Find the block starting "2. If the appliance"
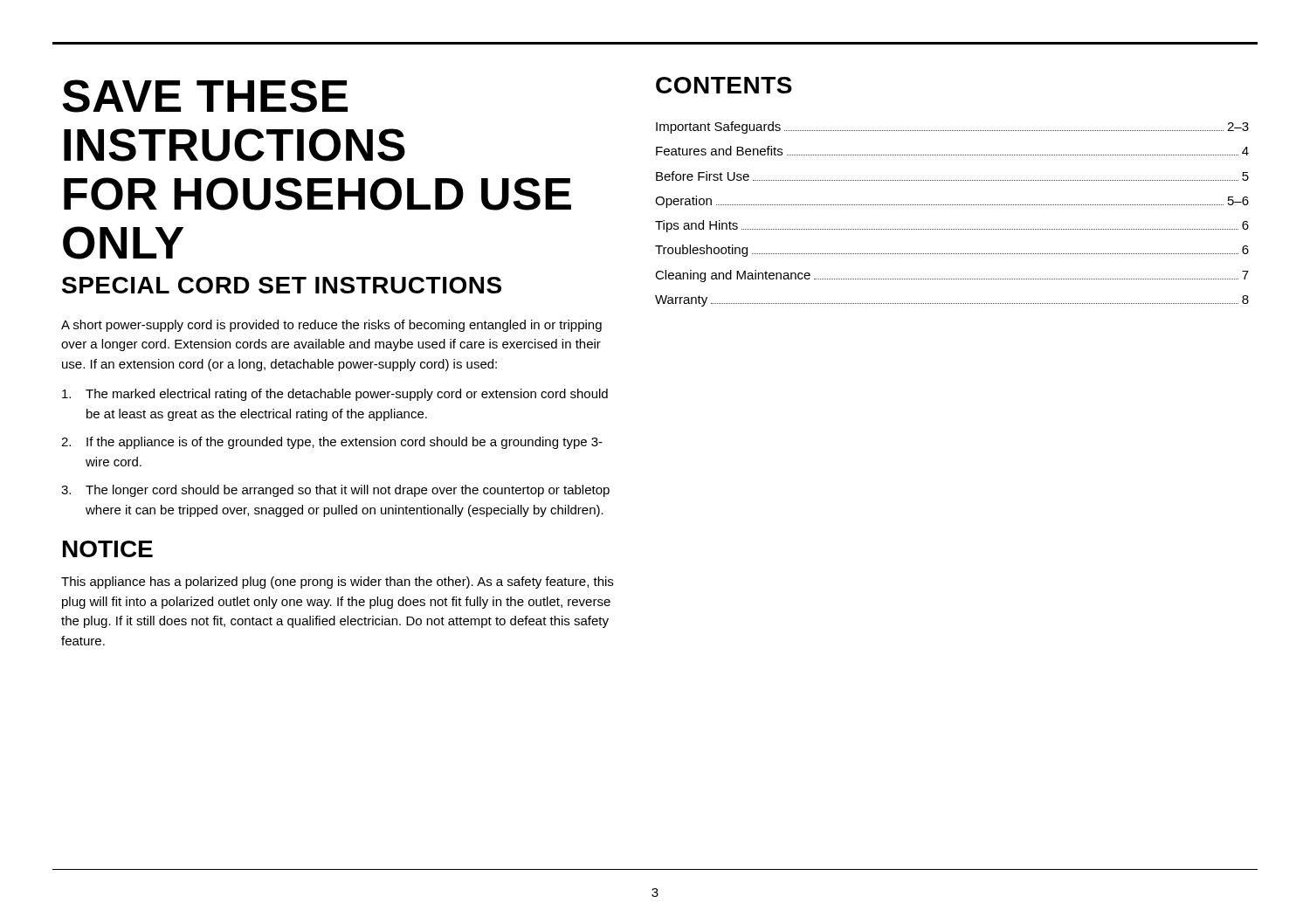 [341, 452]
